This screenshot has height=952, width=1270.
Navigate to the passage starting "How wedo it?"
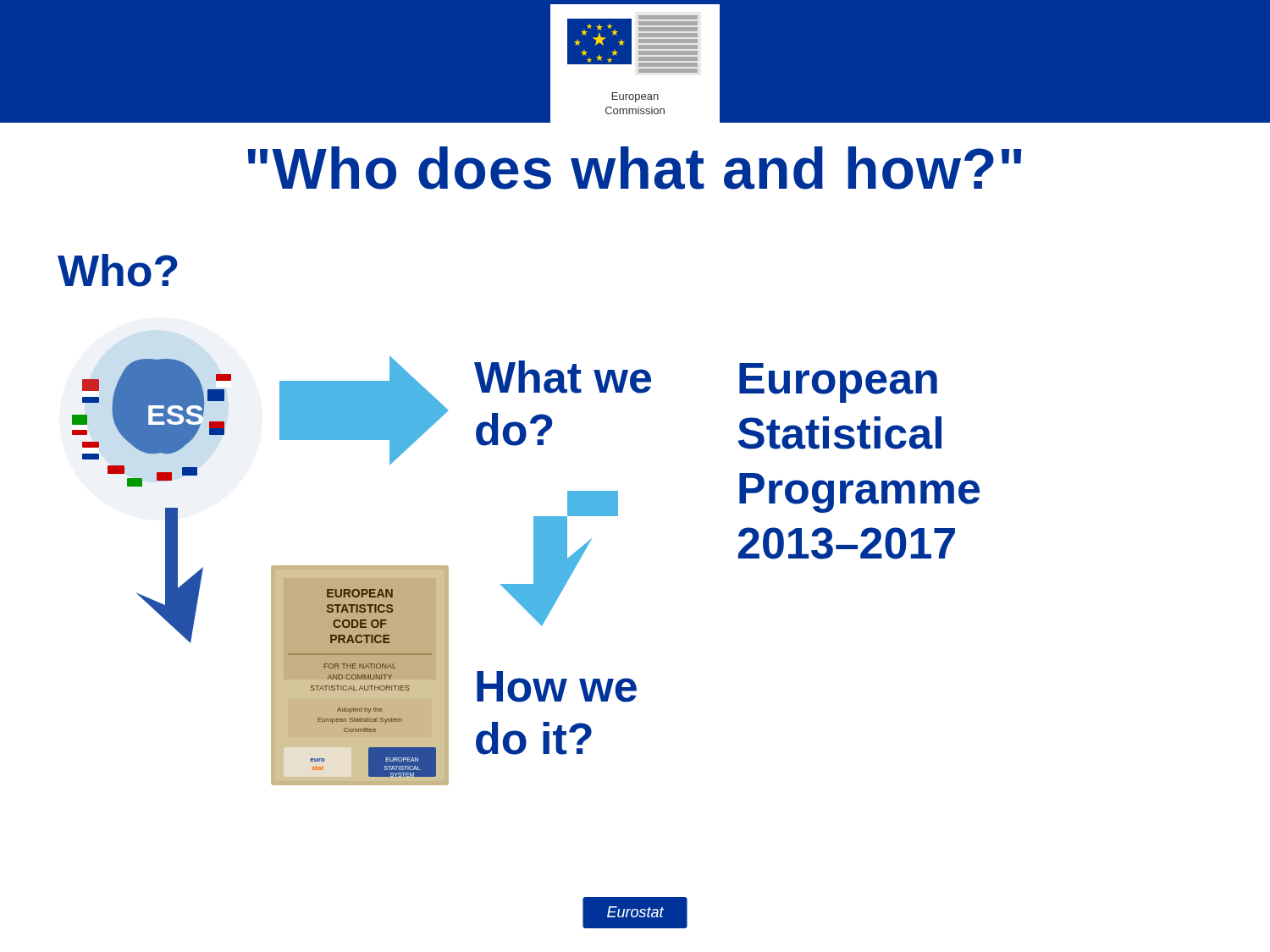556,713
